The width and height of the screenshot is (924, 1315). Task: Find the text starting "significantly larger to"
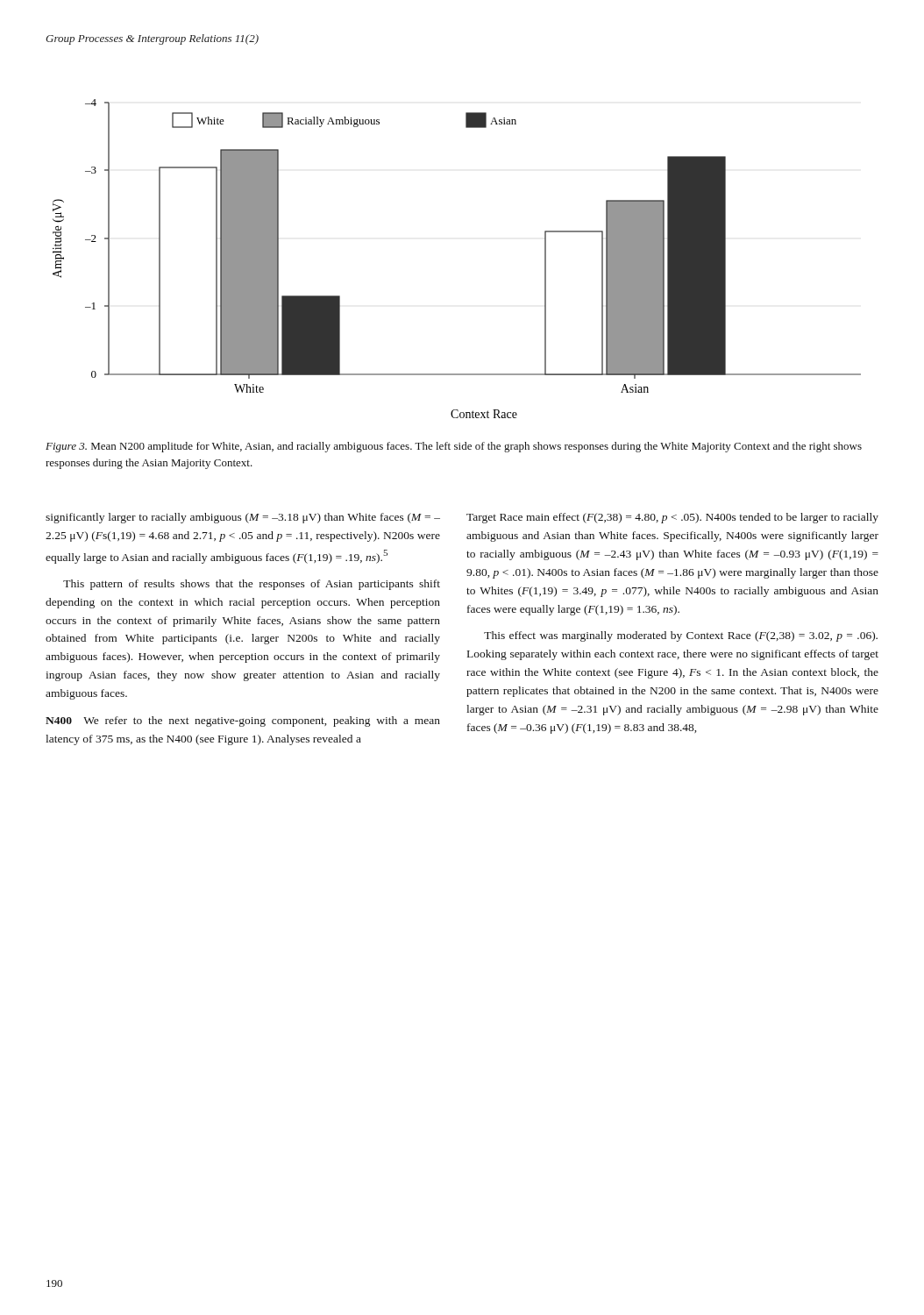coord(243,538)
